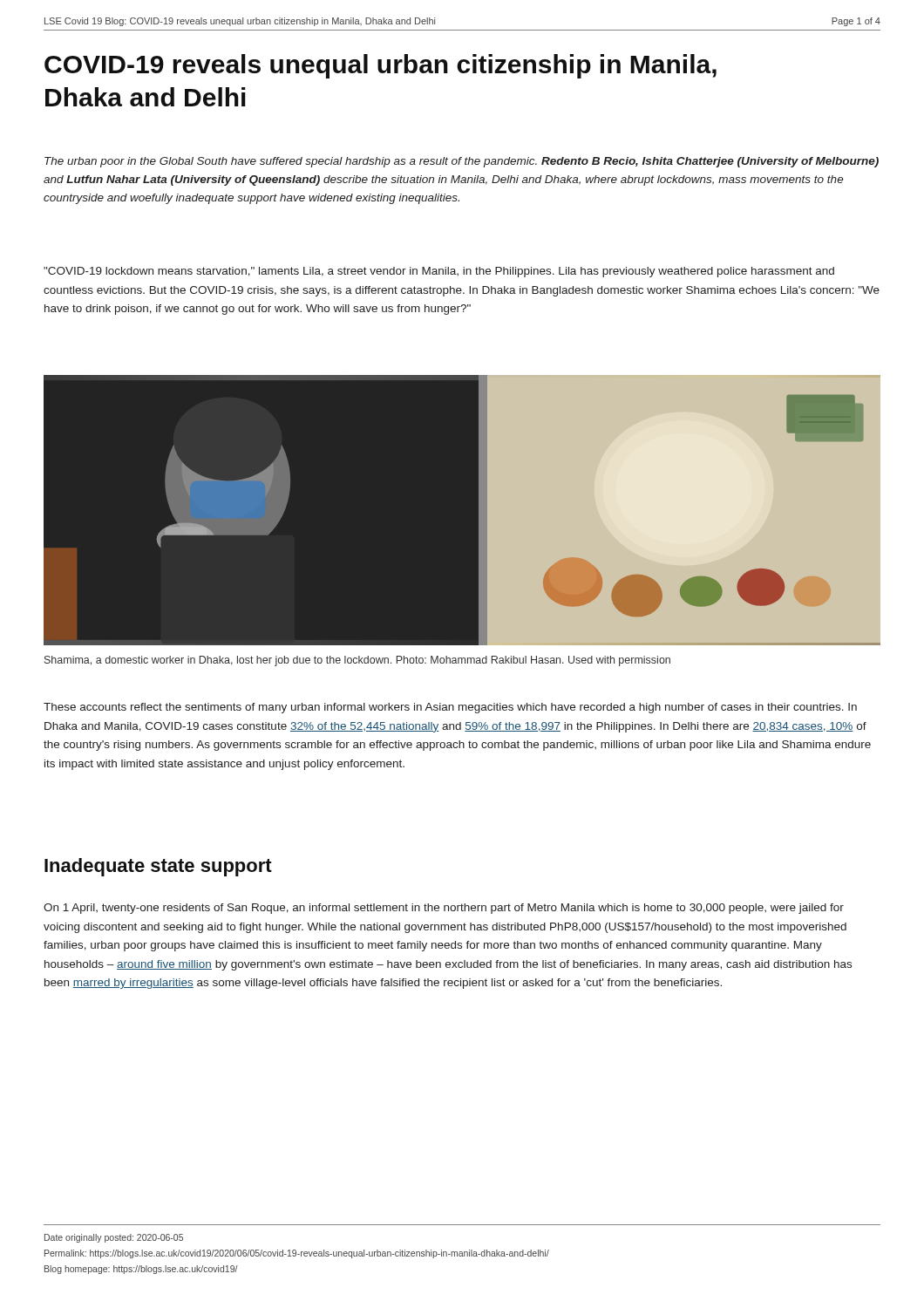The height and width of the screenshot is (1308, 924).
Task: Click on the text block with the text "On 1 April, twenty-one residents"
Action: point(448,945)
